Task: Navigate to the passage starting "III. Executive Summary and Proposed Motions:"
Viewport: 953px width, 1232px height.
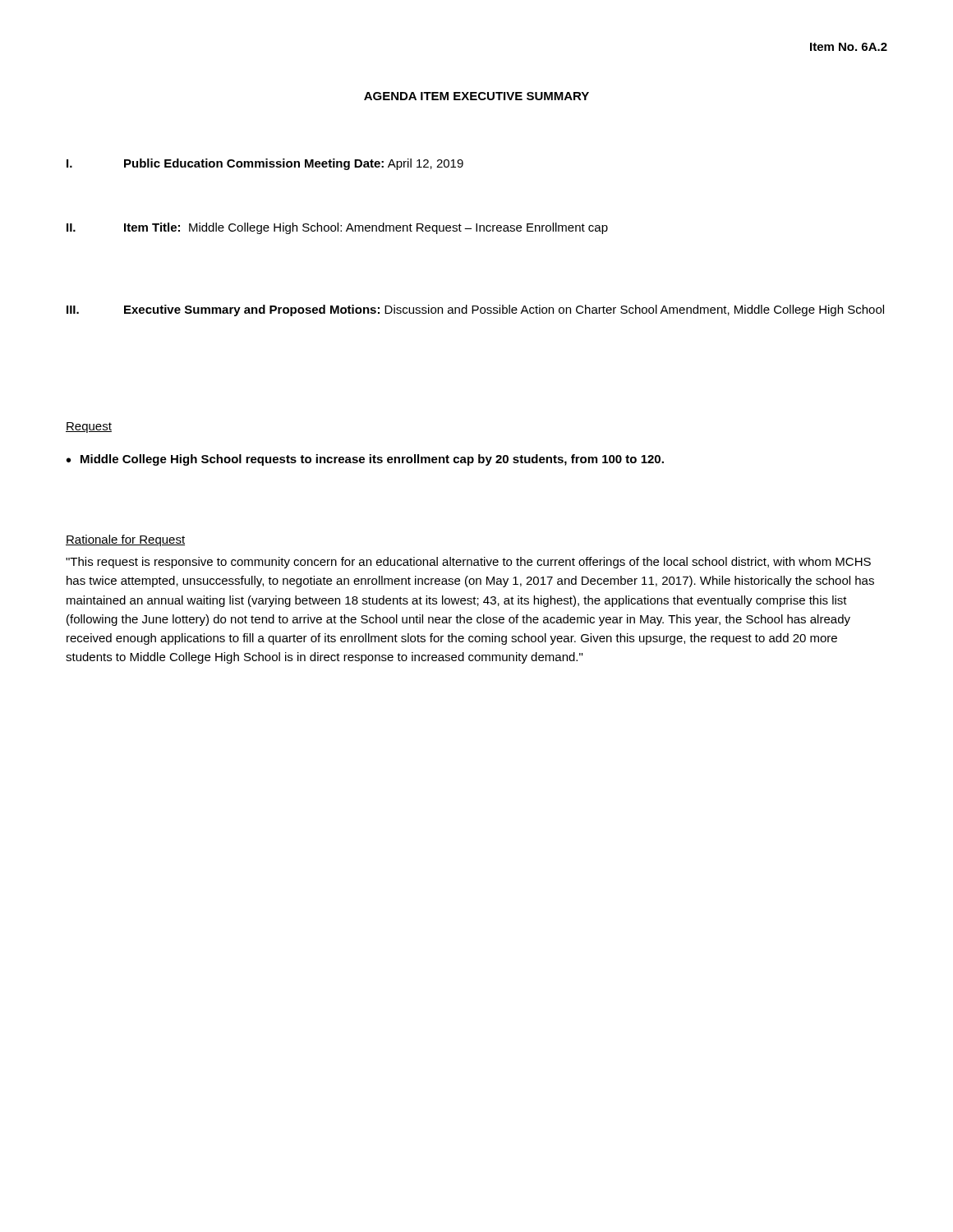Action: (476, 309)
